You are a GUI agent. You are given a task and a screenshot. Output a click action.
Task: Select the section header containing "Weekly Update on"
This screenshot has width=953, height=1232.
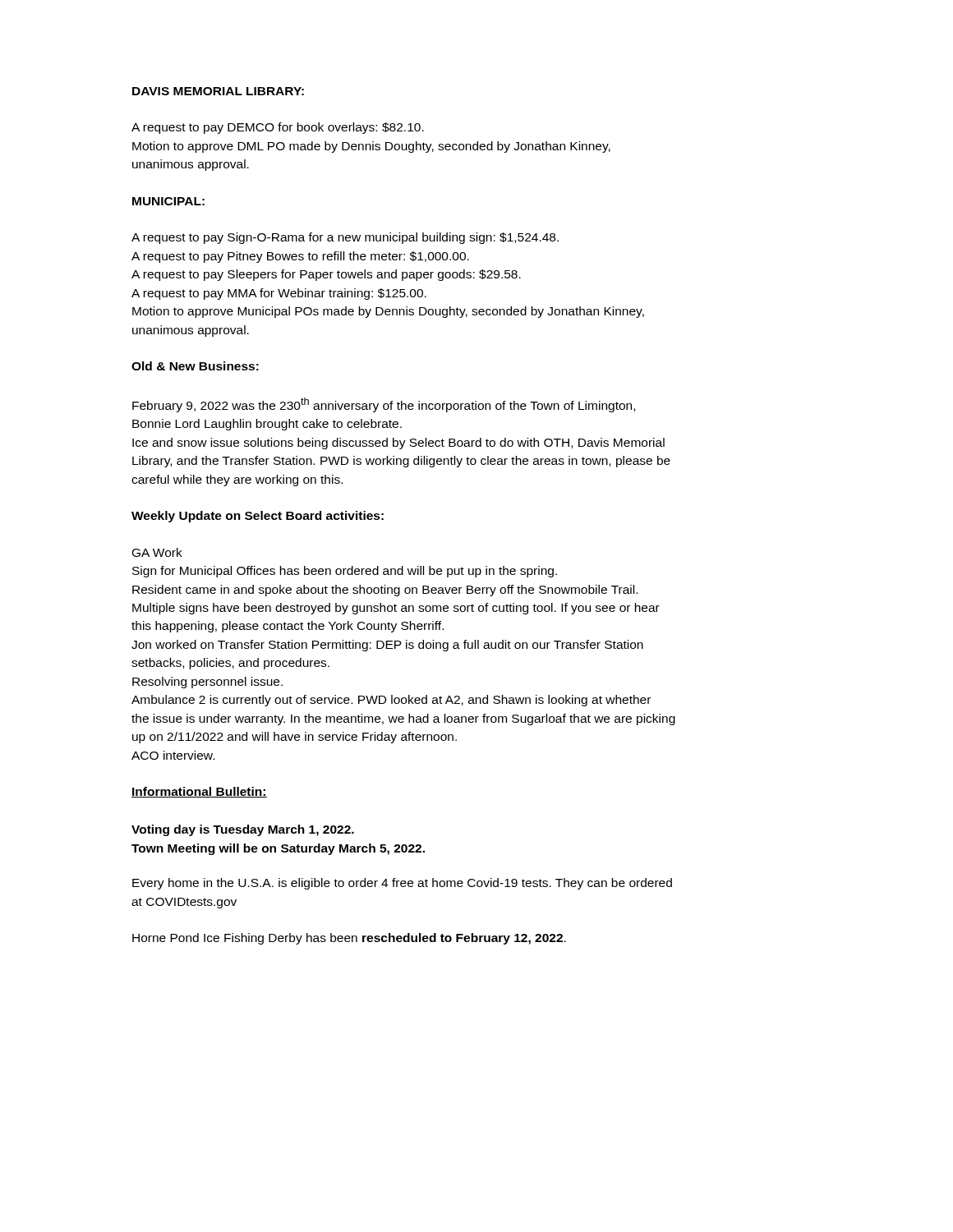point(258,517)
